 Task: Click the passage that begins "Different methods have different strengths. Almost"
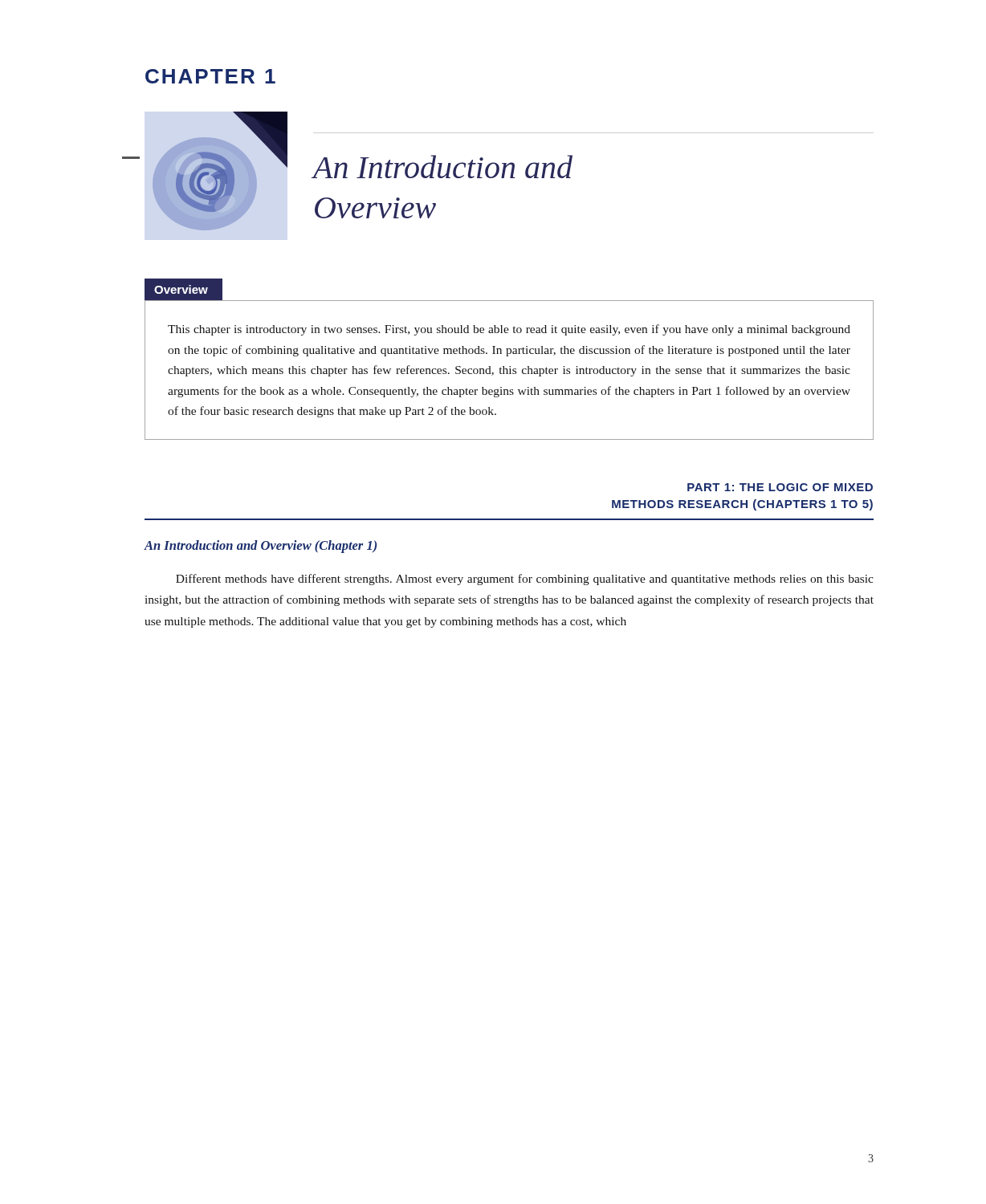click(x=509, y=599)
